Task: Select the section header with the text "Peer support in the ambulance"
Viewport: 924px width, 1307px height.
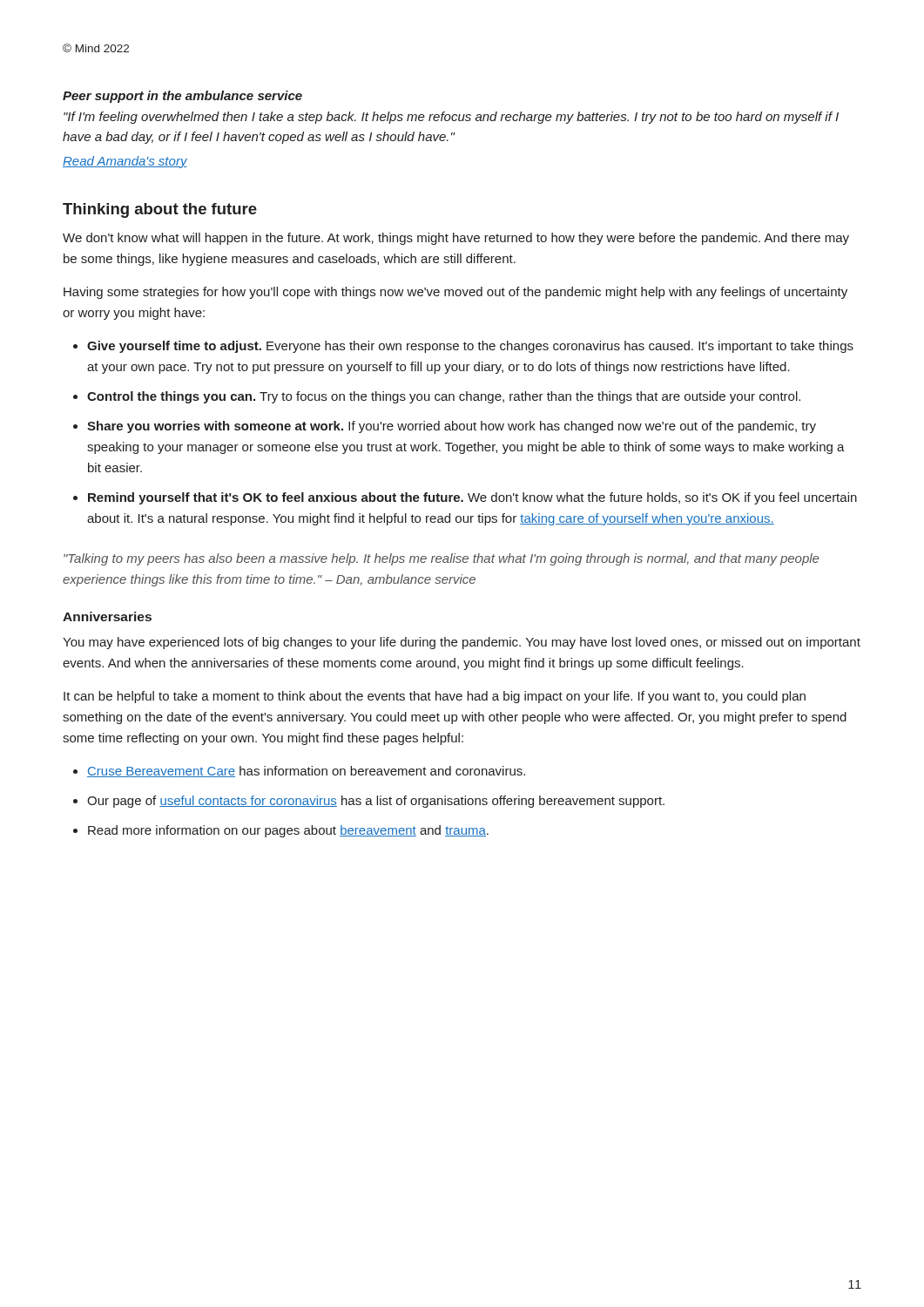Action: click(x=183, y=95)
